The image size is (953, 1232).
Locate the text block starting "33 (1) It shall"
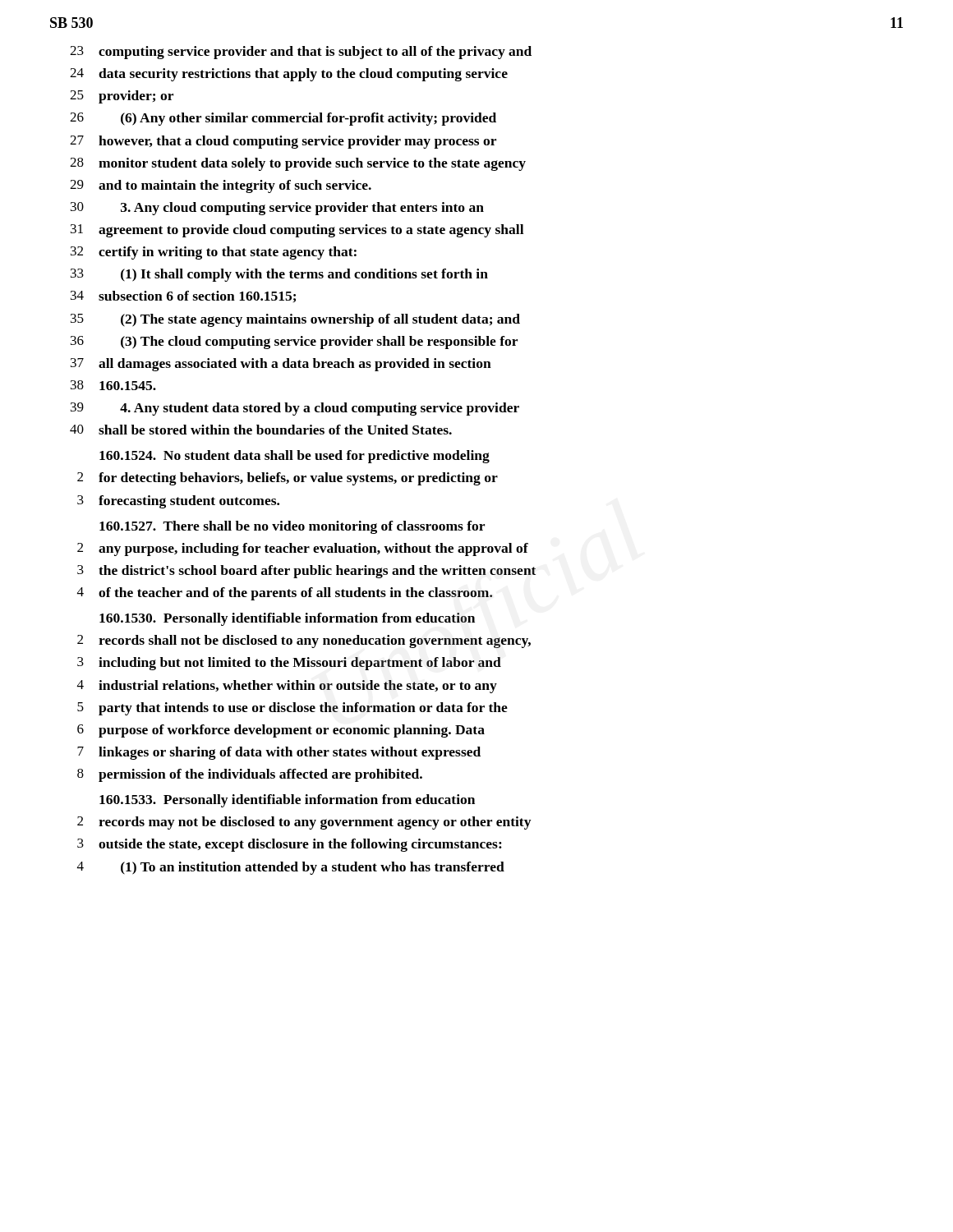[x=476, y=285]
